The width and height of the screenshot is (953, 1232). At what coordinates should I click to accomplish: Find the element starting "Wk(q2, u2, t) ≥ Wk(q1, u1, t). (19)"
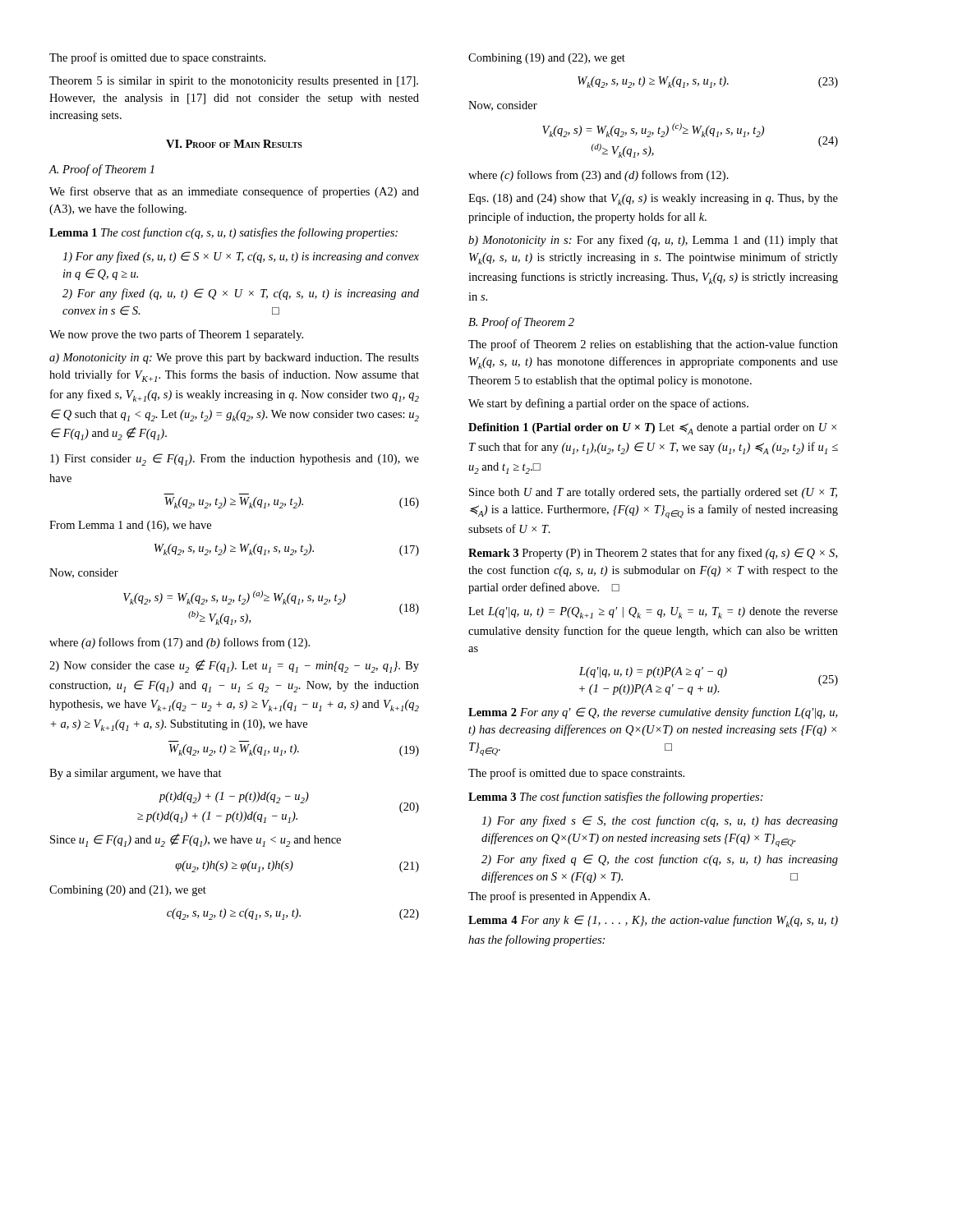[234, 750]
